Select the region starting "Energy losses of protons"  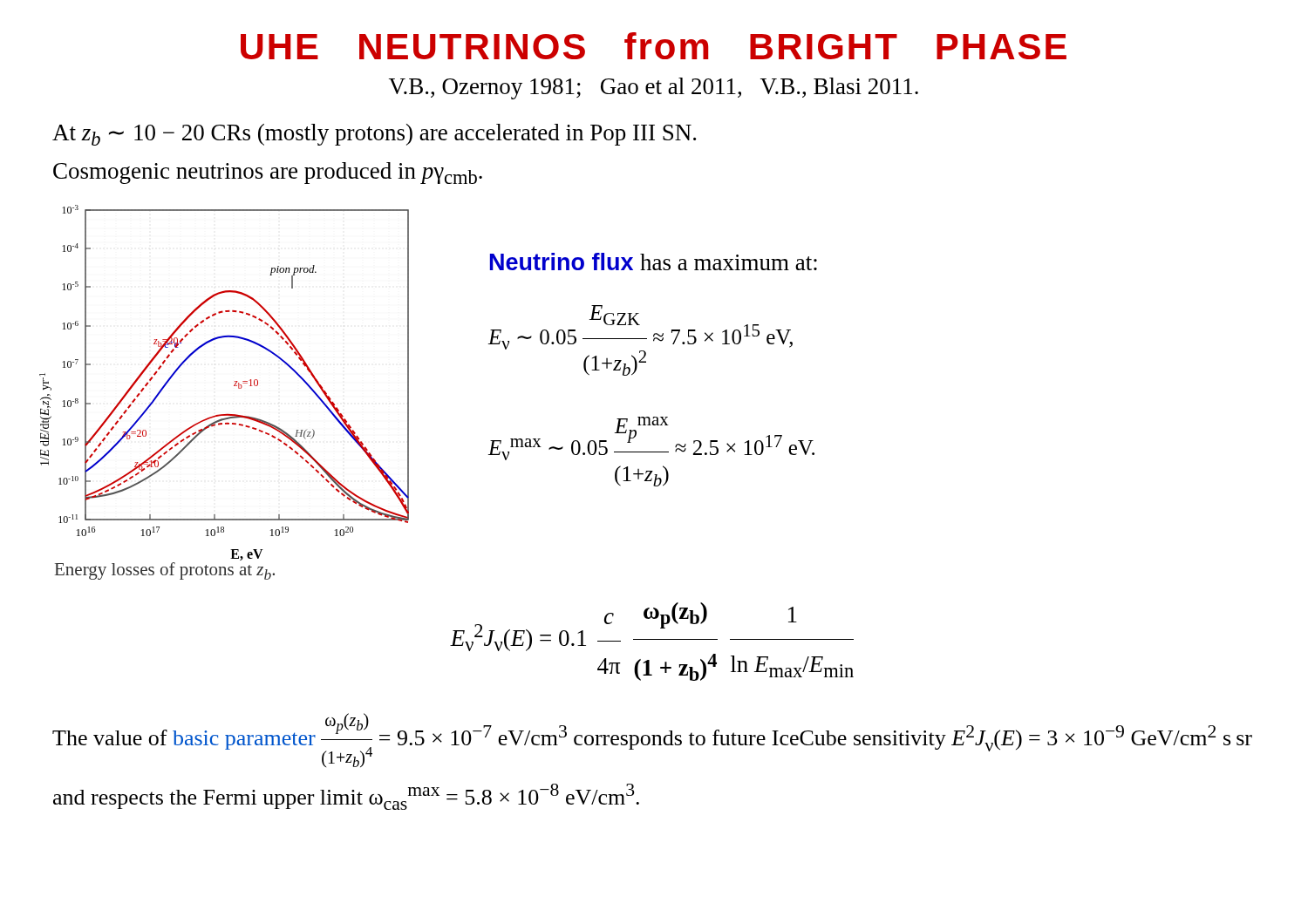coord(165,571)
